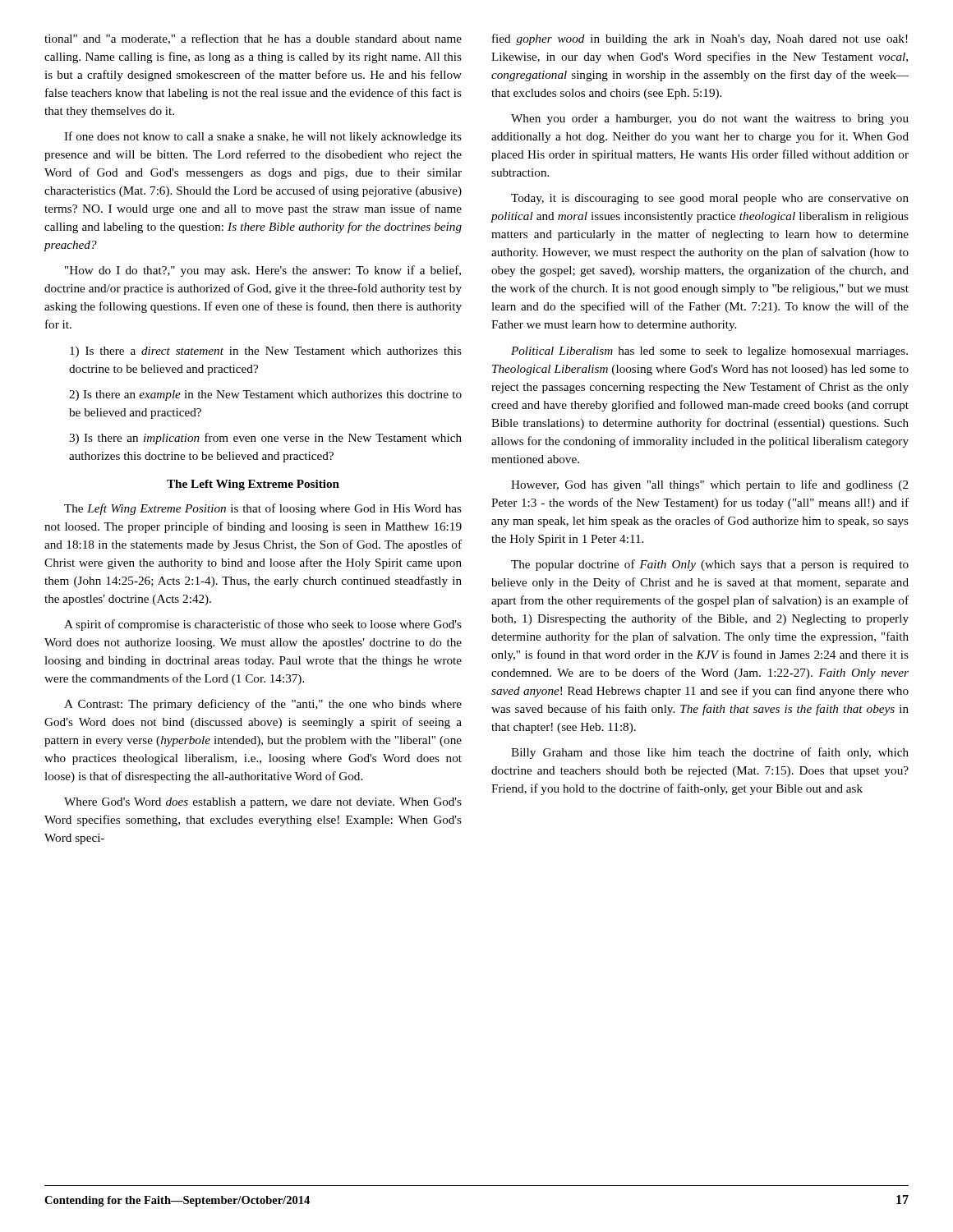This screenshot has height=1232, width=953.
Task: Locate the block starting "A spirit of"
Action: [x=253, y=651]
